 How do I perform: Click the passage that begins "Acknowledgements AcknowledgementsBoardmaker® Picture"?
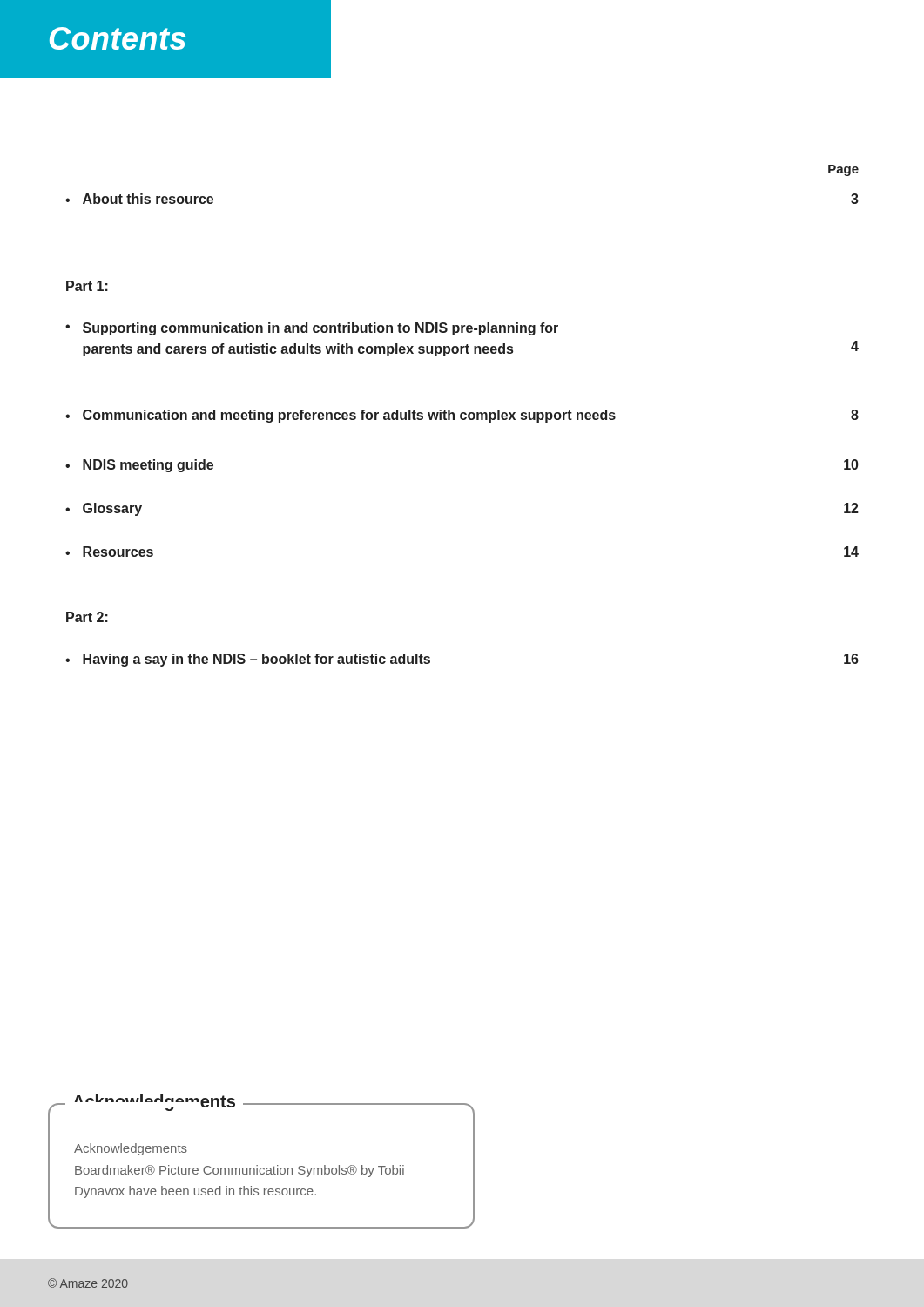click(x=257, y=1153)
